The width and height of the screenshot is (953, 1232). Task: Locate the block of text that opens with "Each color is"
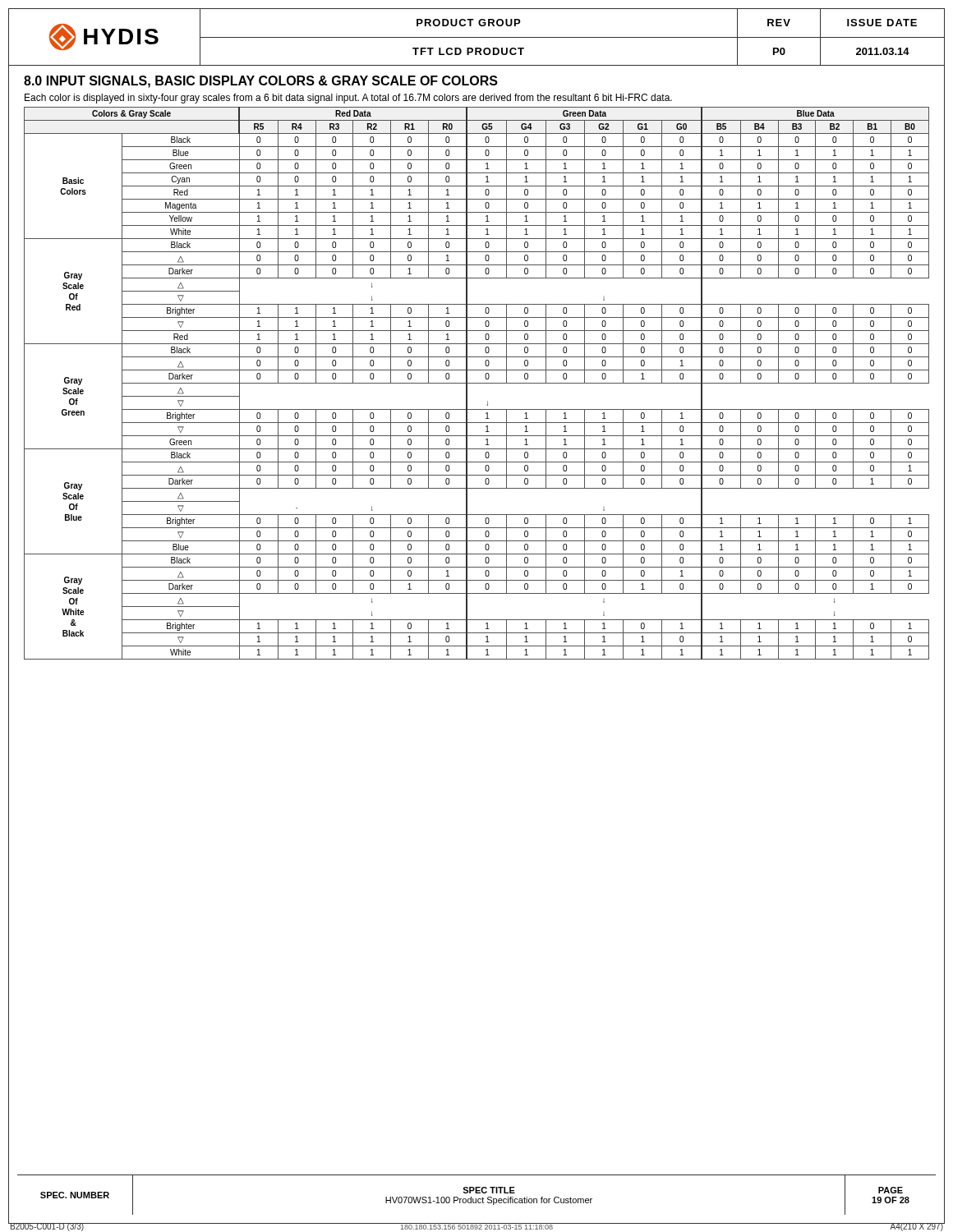(348, 98)
